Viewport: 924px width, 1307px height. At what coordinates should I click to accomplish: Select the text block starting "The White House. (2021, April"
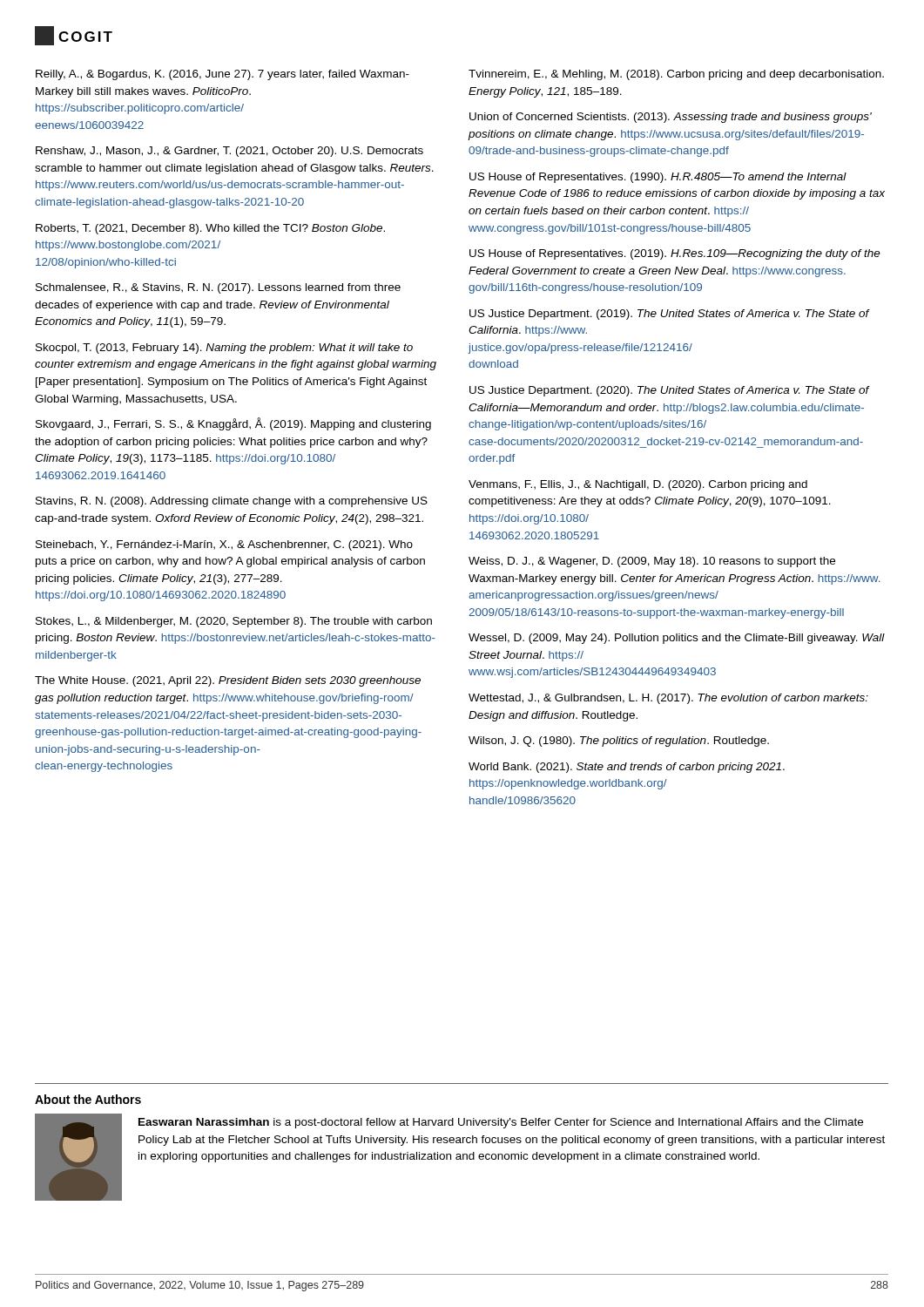[x=228, y=723]
